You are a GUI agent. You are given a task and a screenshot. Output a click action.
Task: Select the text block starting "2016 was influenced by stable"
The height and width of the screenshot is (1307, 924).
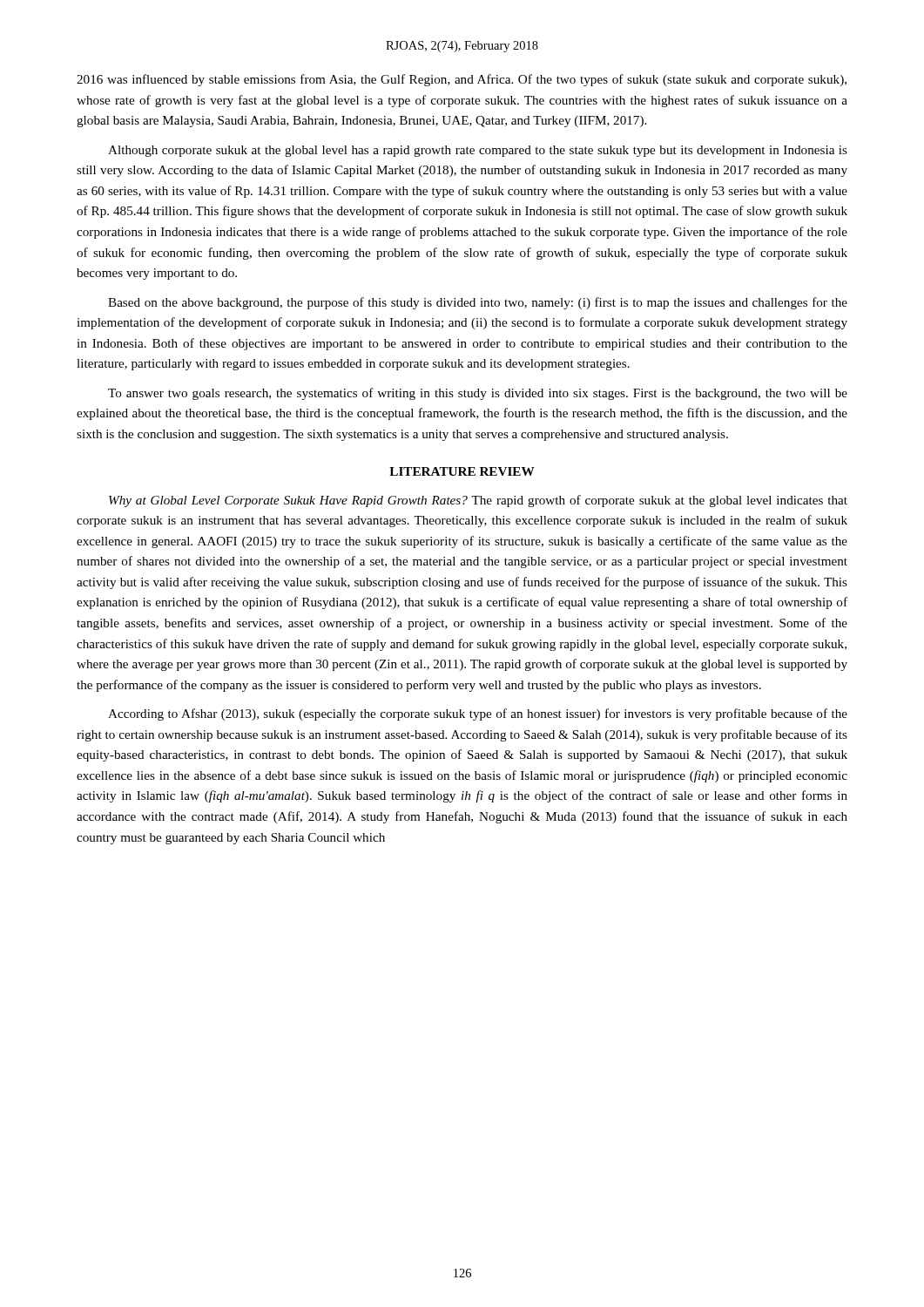point(462,100)
